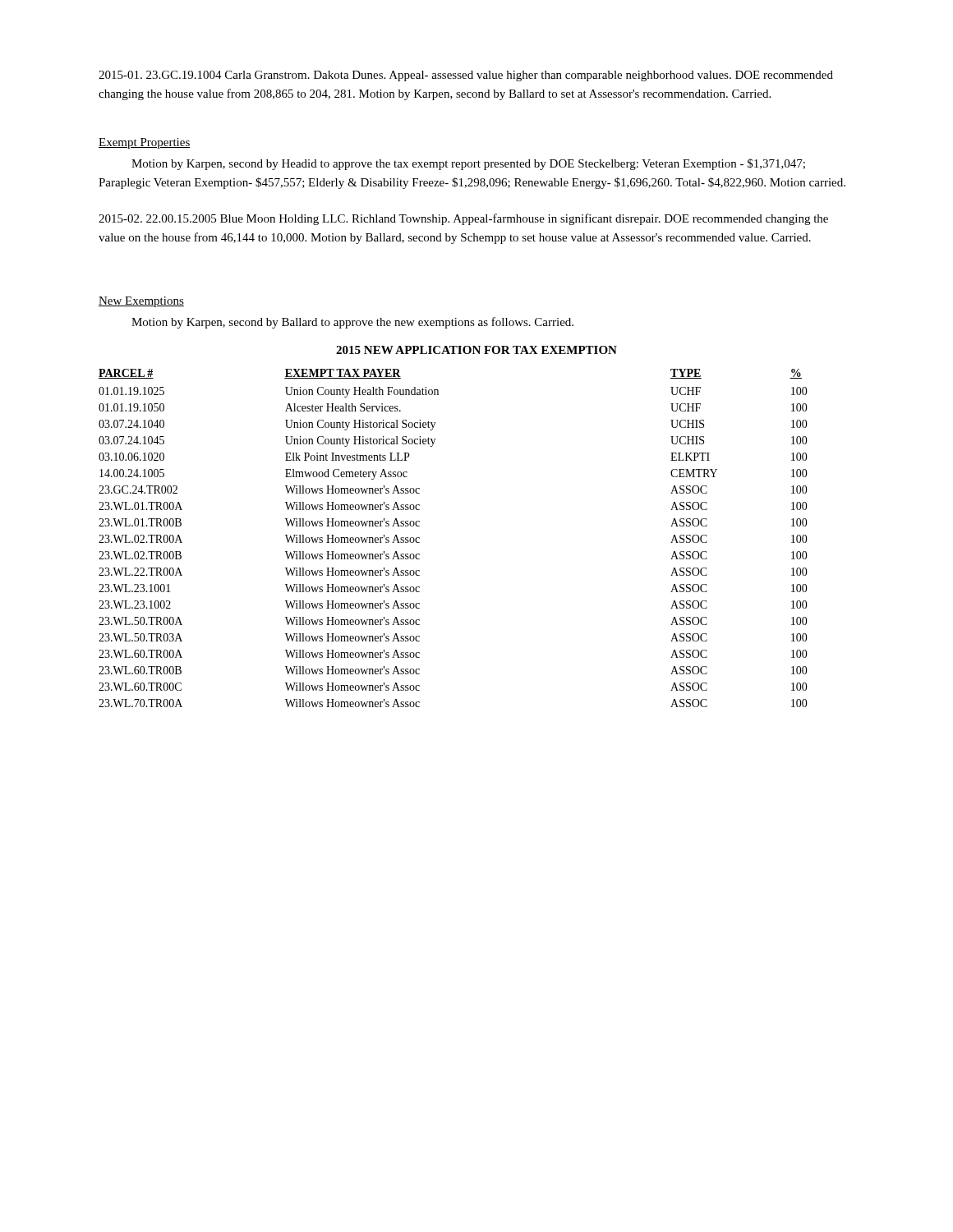Screen dimensions: 1232x953
Task: Select the text block containing "Motion by Karpen, second by Headid to"
Action: [x=476, y=173]
